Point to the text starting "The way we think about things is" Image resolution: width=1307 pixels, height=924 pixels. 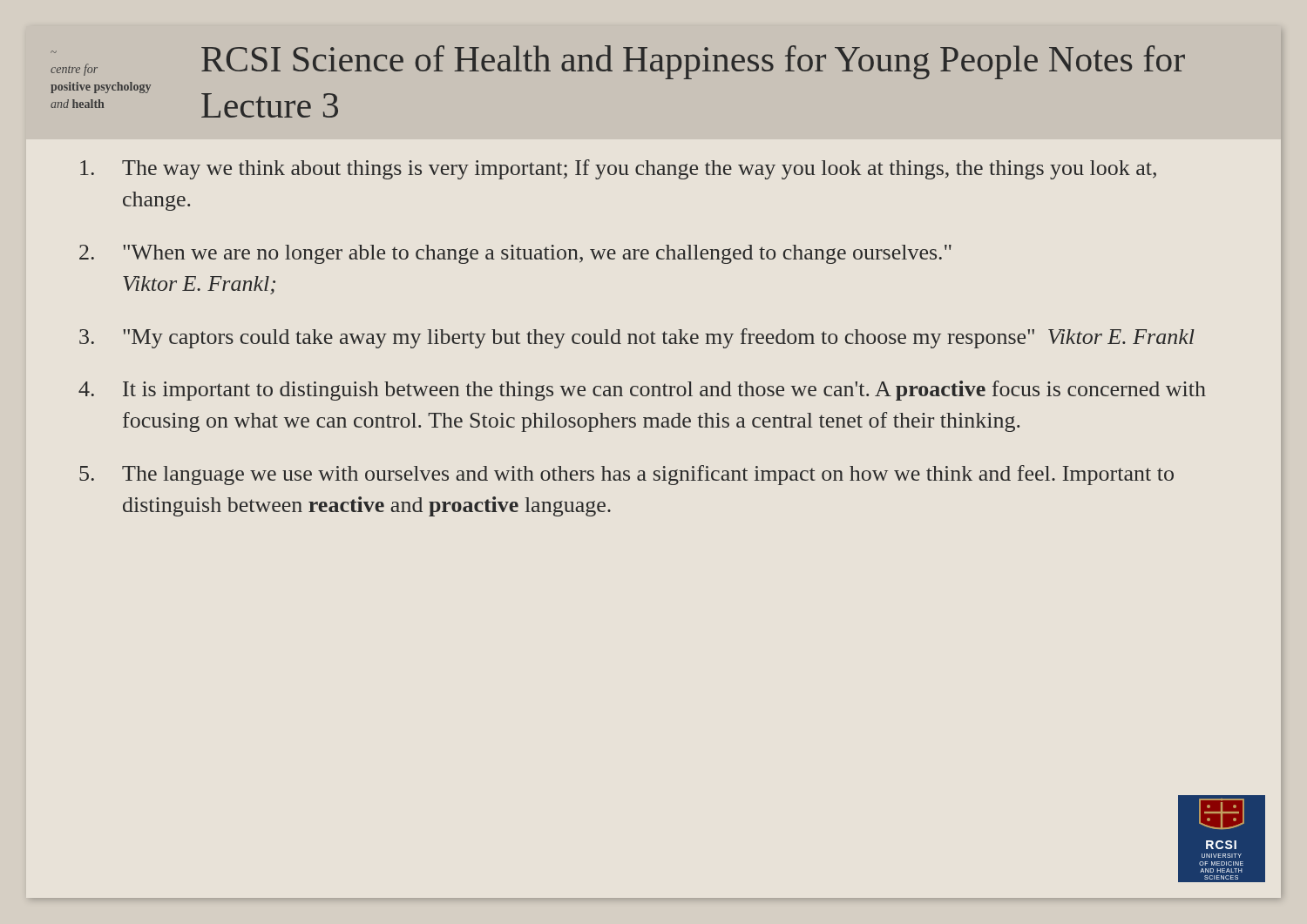(675, 184)
